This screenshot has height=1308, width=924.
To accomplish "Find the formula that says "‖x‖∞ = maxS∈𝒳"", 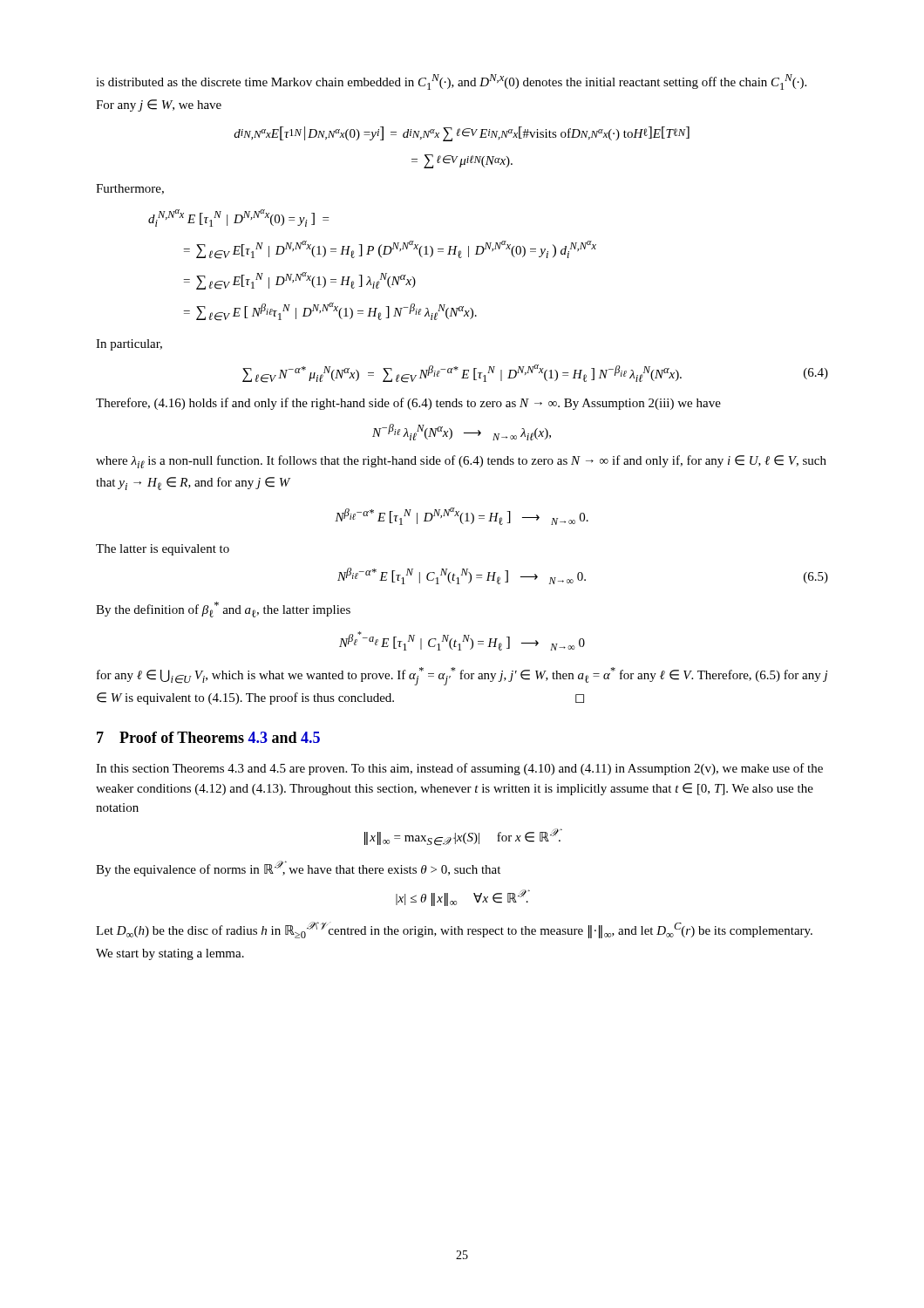I will (x=462, y=837).
